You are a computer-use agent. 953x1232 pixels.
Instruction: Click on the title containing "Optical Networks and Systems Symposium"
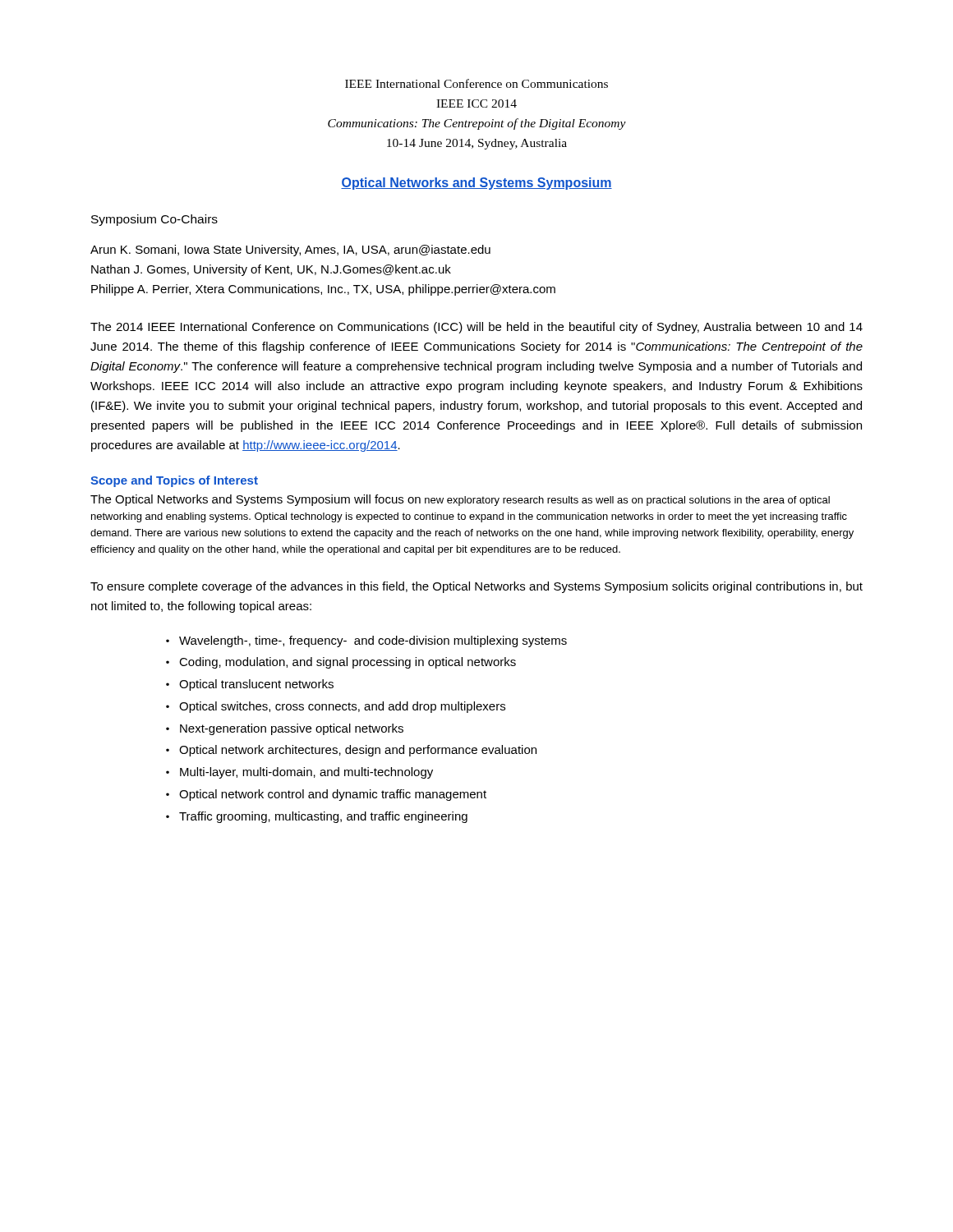(476, 183)
